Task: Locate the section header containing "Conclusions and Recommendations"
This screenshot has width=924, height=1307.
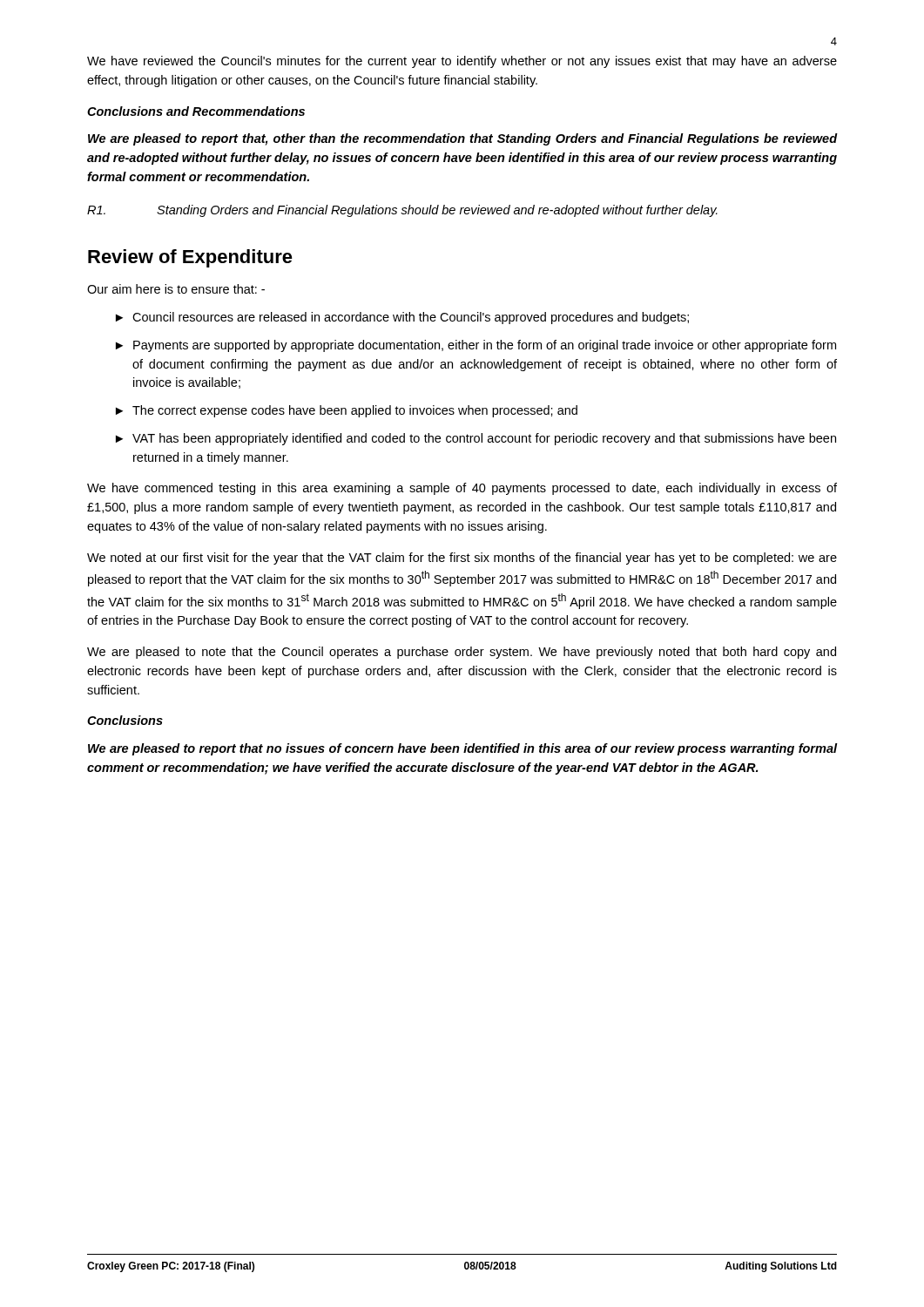Action: (x=196, y=112)
